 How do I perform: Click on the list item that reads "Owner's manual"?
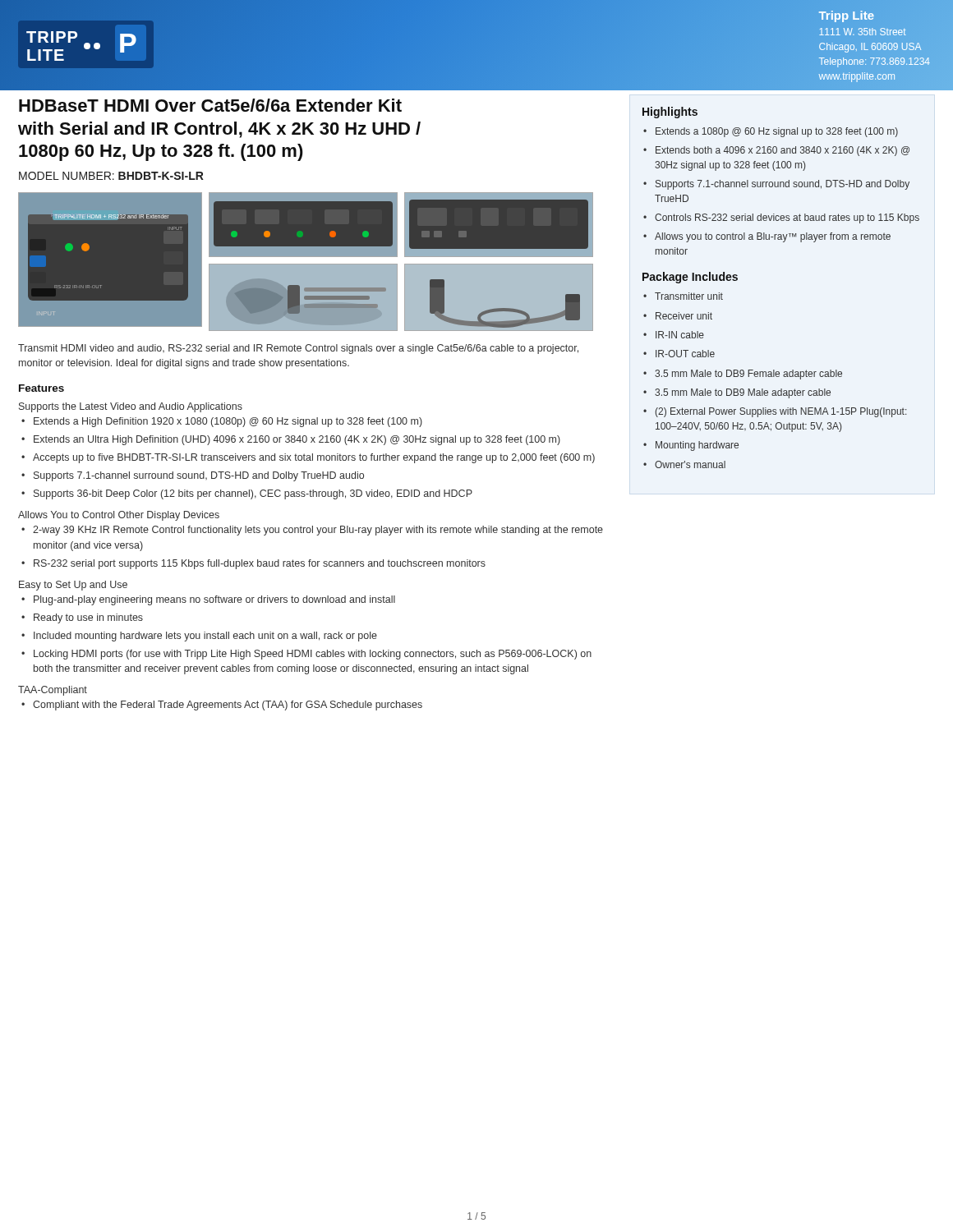tap(690, 465)
